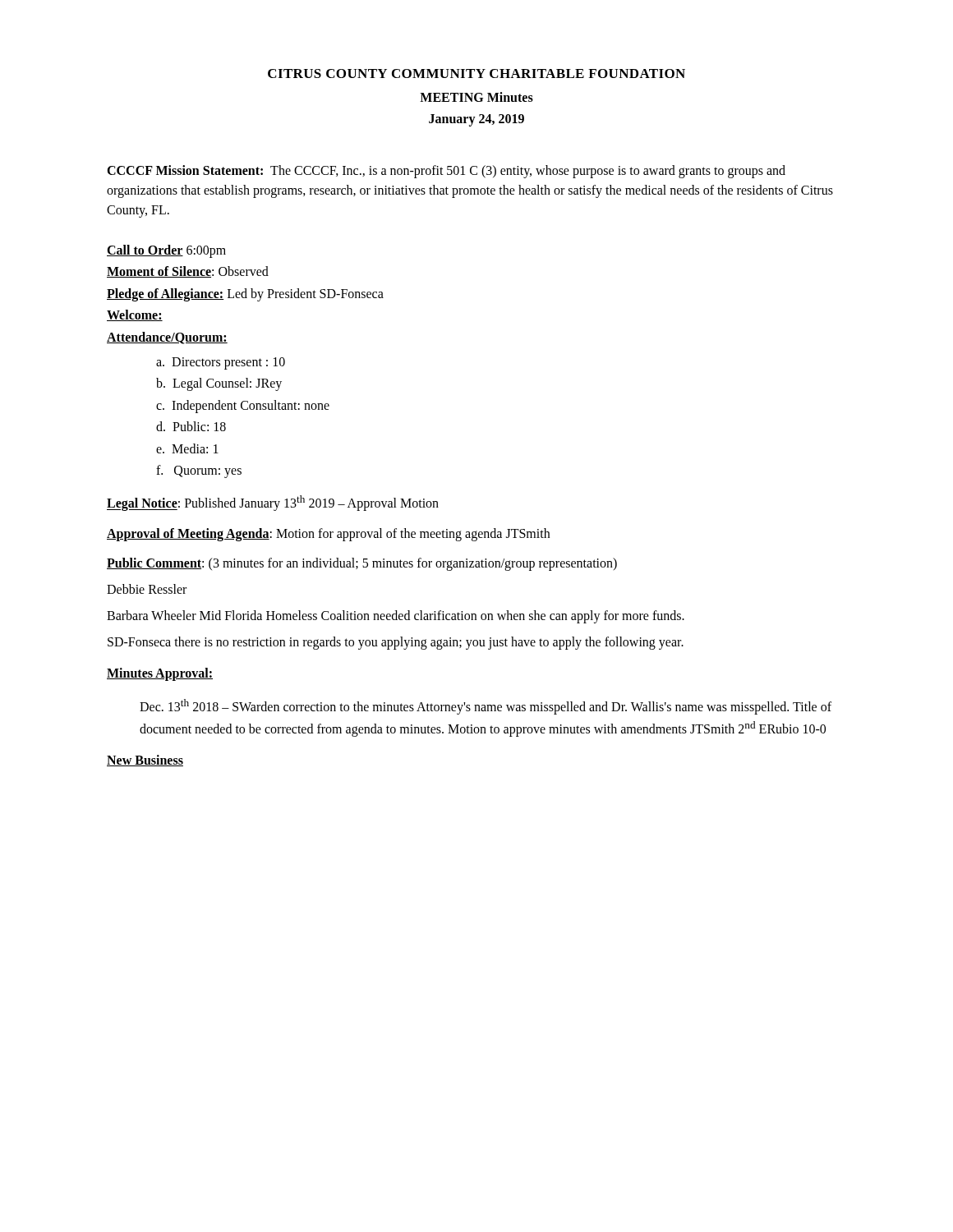Screen dimensions: 1232x953
Task: Point to the block beginning "Dec. 13th 2018 –"
Action: tap(486, 716)
